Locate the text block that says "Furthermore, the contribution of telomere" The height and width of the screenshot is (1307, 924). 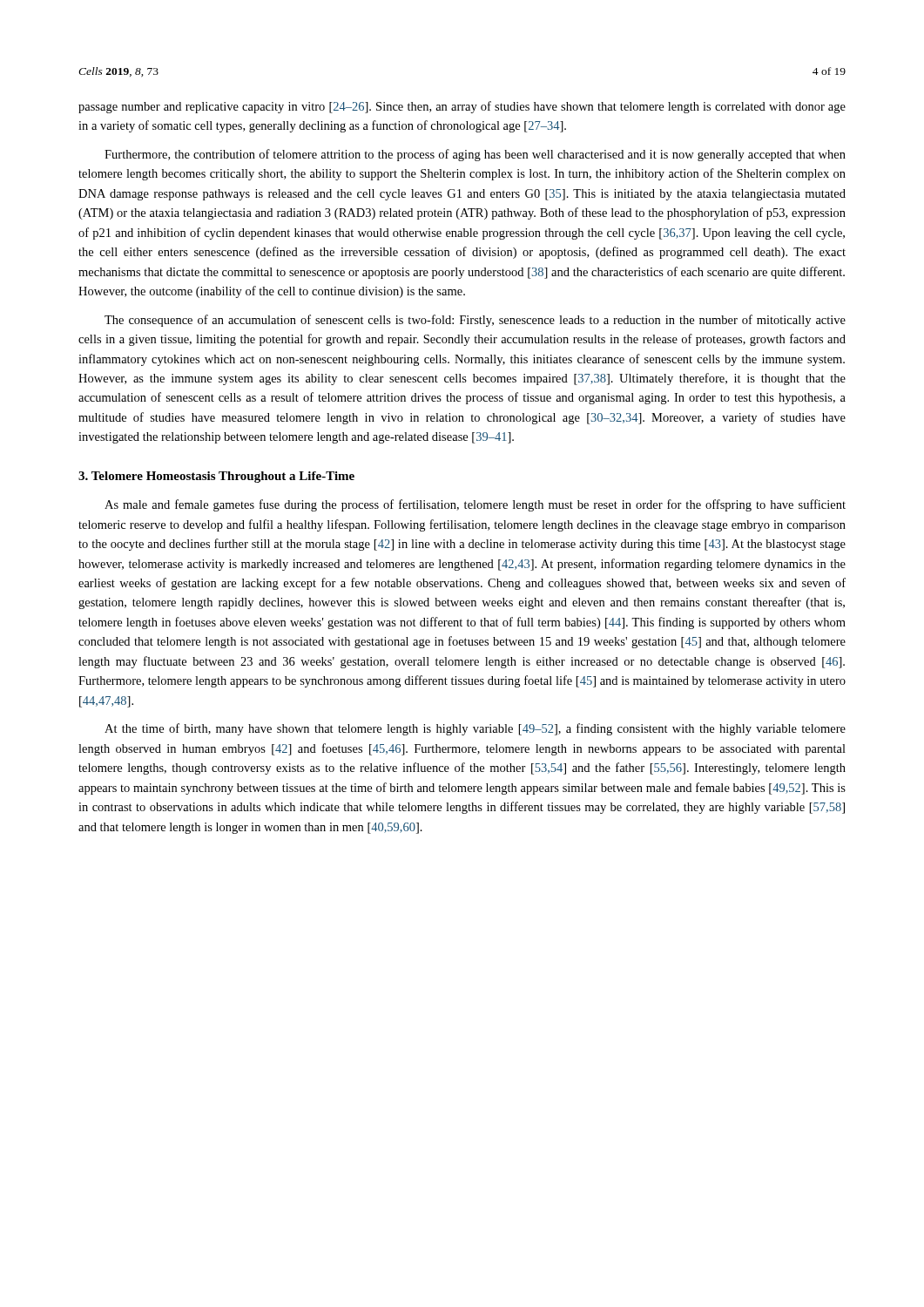pyautogui.click(x=462, y=223)
